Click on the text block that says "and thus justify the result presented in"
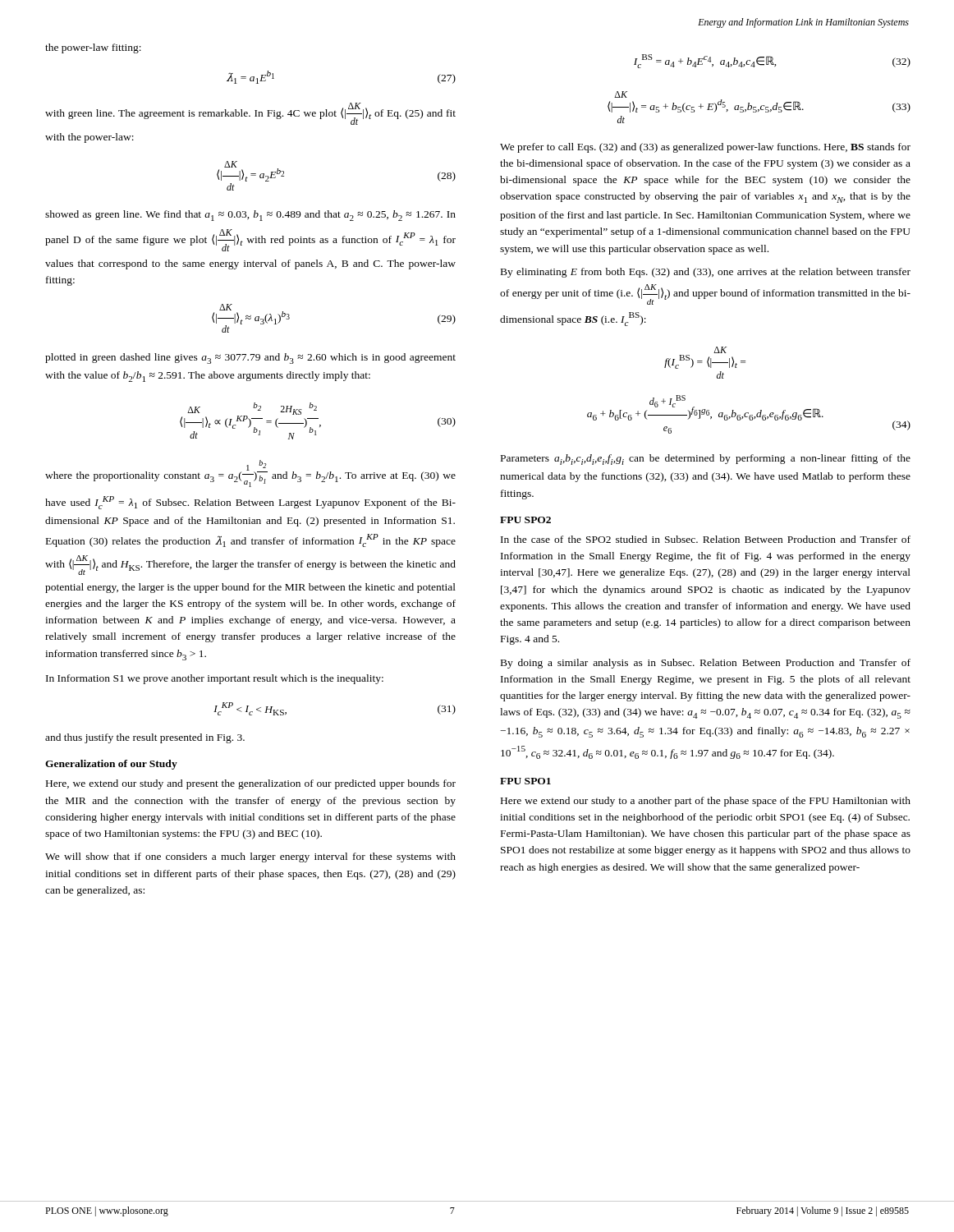954x1232 pixels. [250, 738]
